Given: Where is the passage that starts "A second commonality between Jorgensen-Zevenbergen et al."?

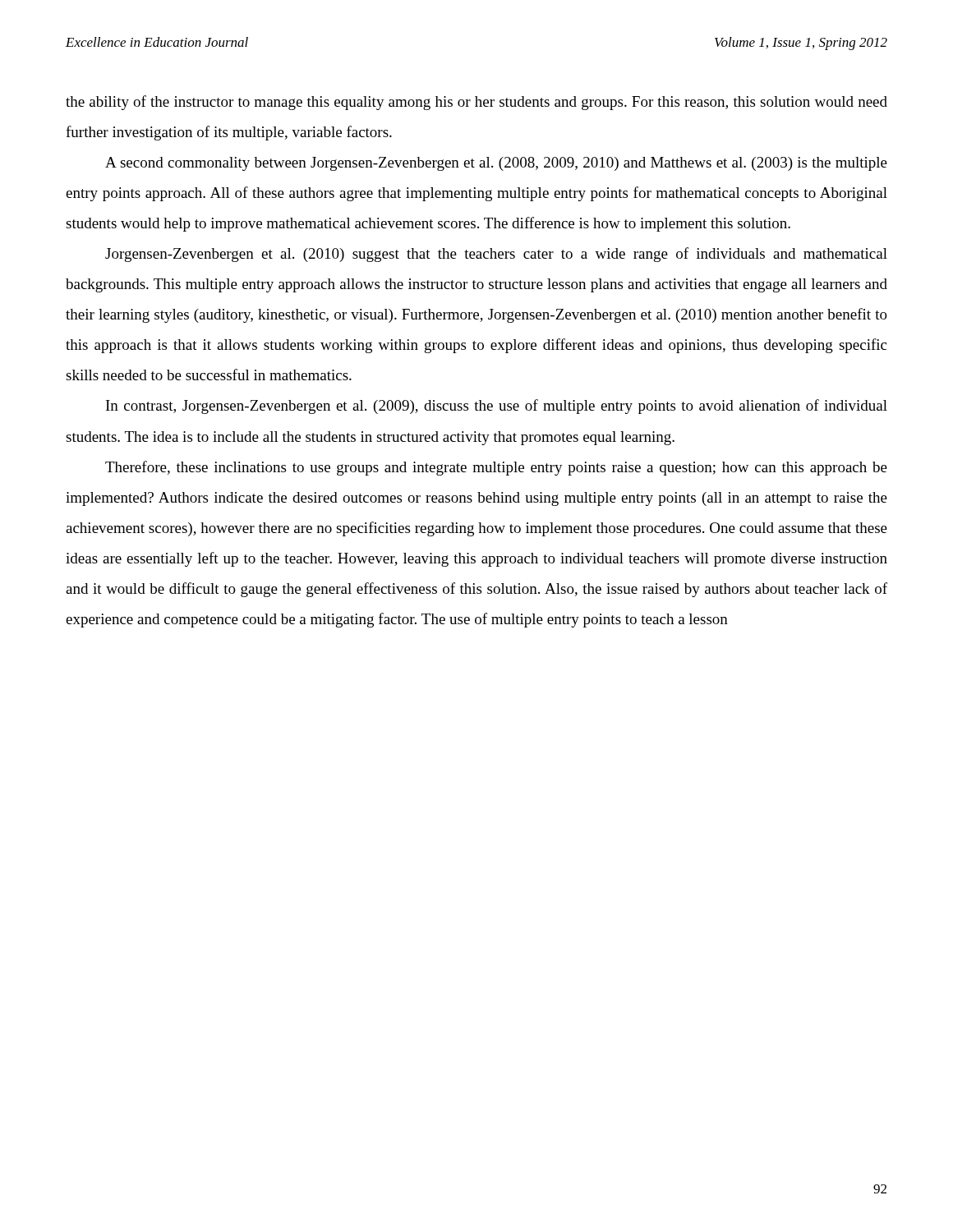Looking at the screenshot, I should [476, 193].
